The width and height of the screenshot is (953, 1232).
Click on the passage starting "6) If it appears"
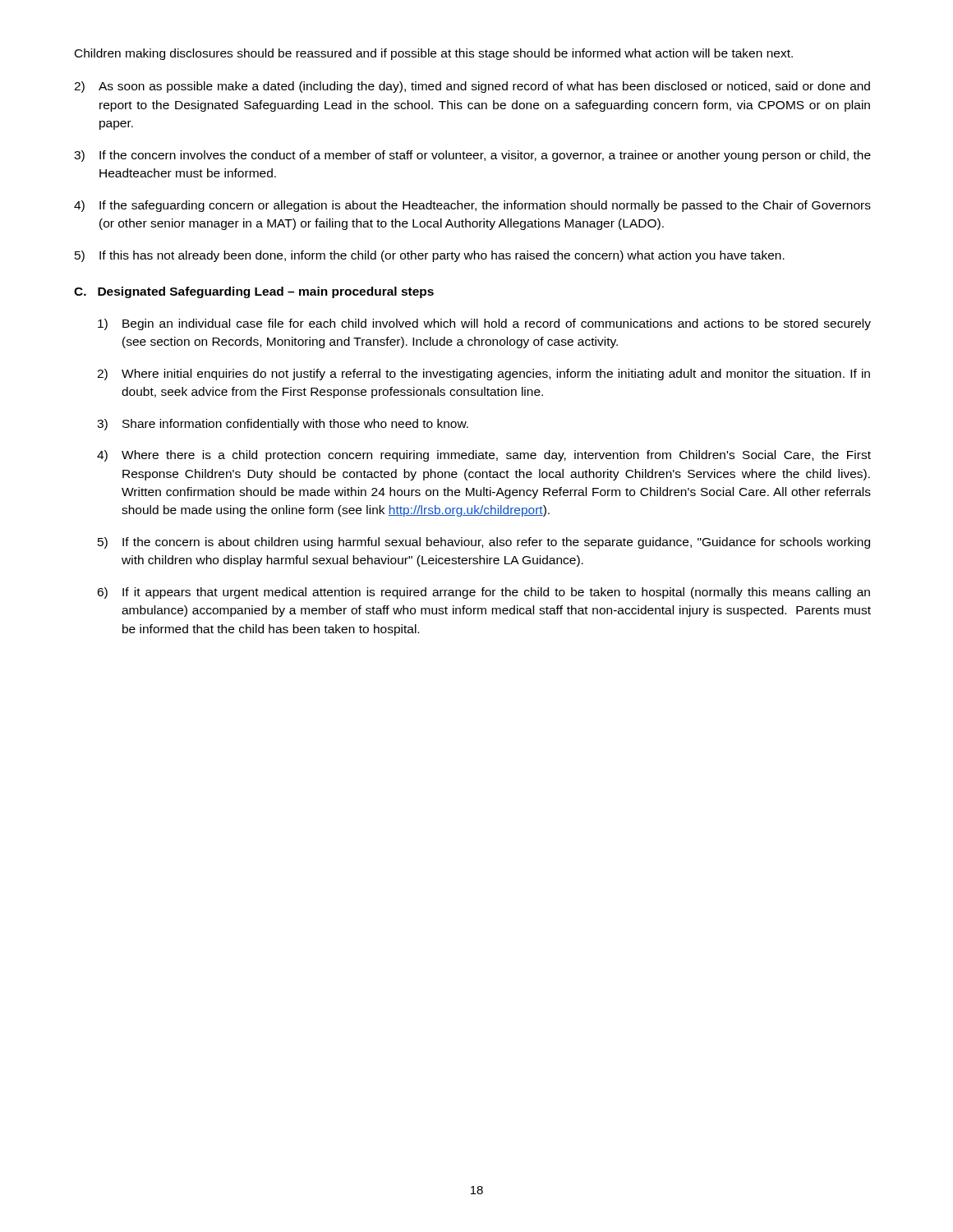click(x=484, y=611)
